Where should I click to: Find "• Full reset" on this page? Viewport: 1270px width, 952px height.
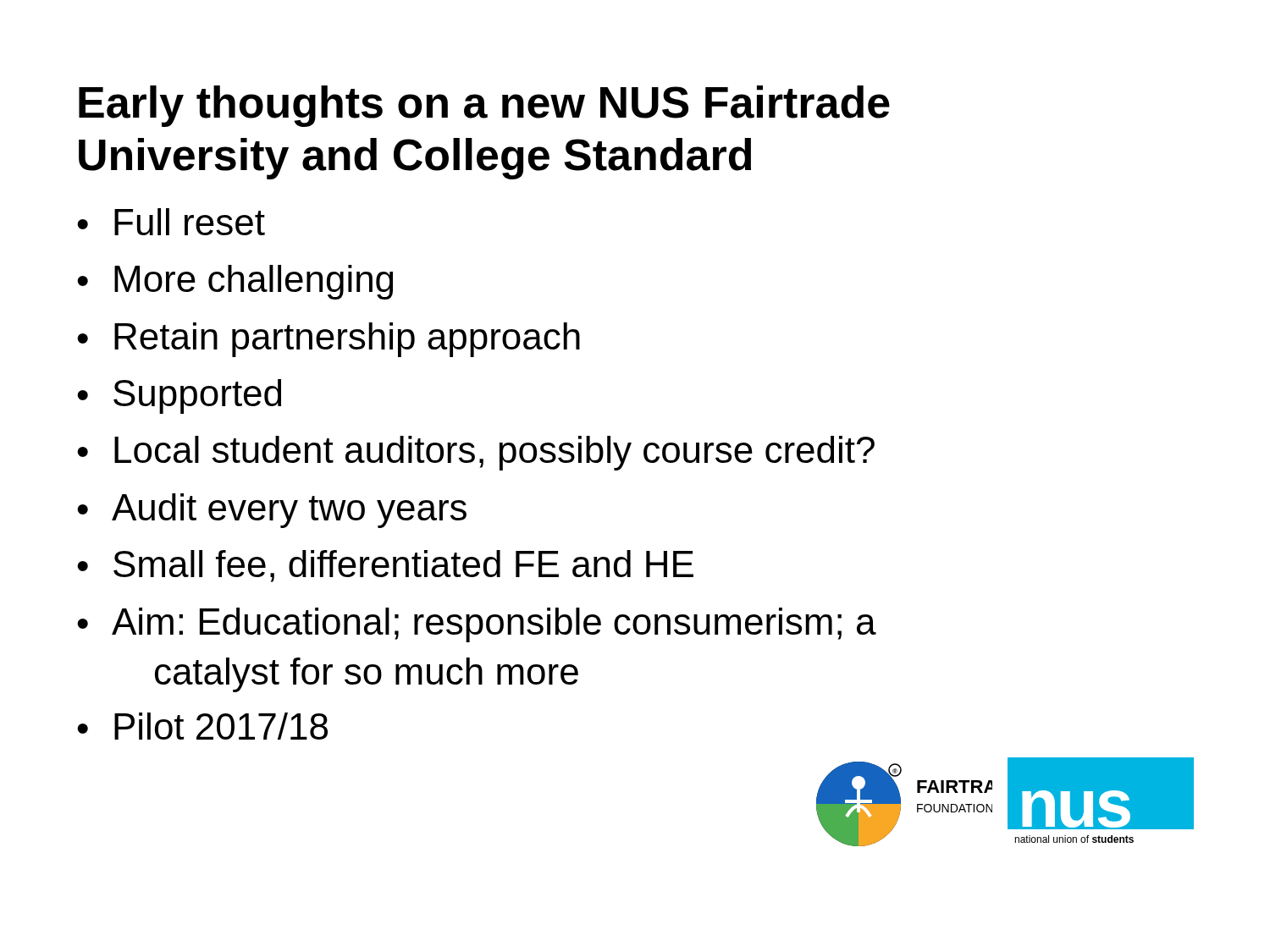171,223
